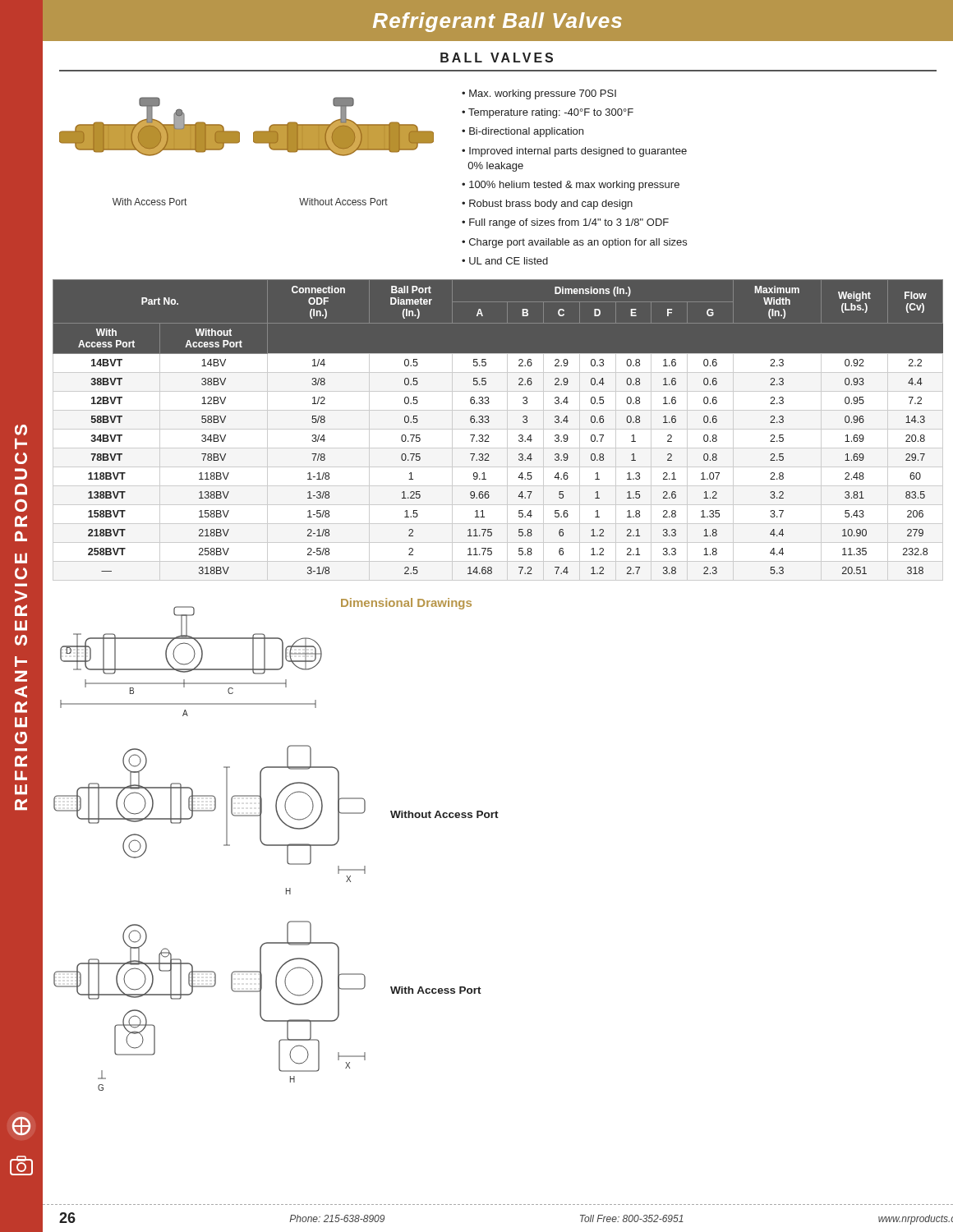Find the text with the text "With Access Port"
Screen dimensions: 1232x953
(x=436, y=990)
